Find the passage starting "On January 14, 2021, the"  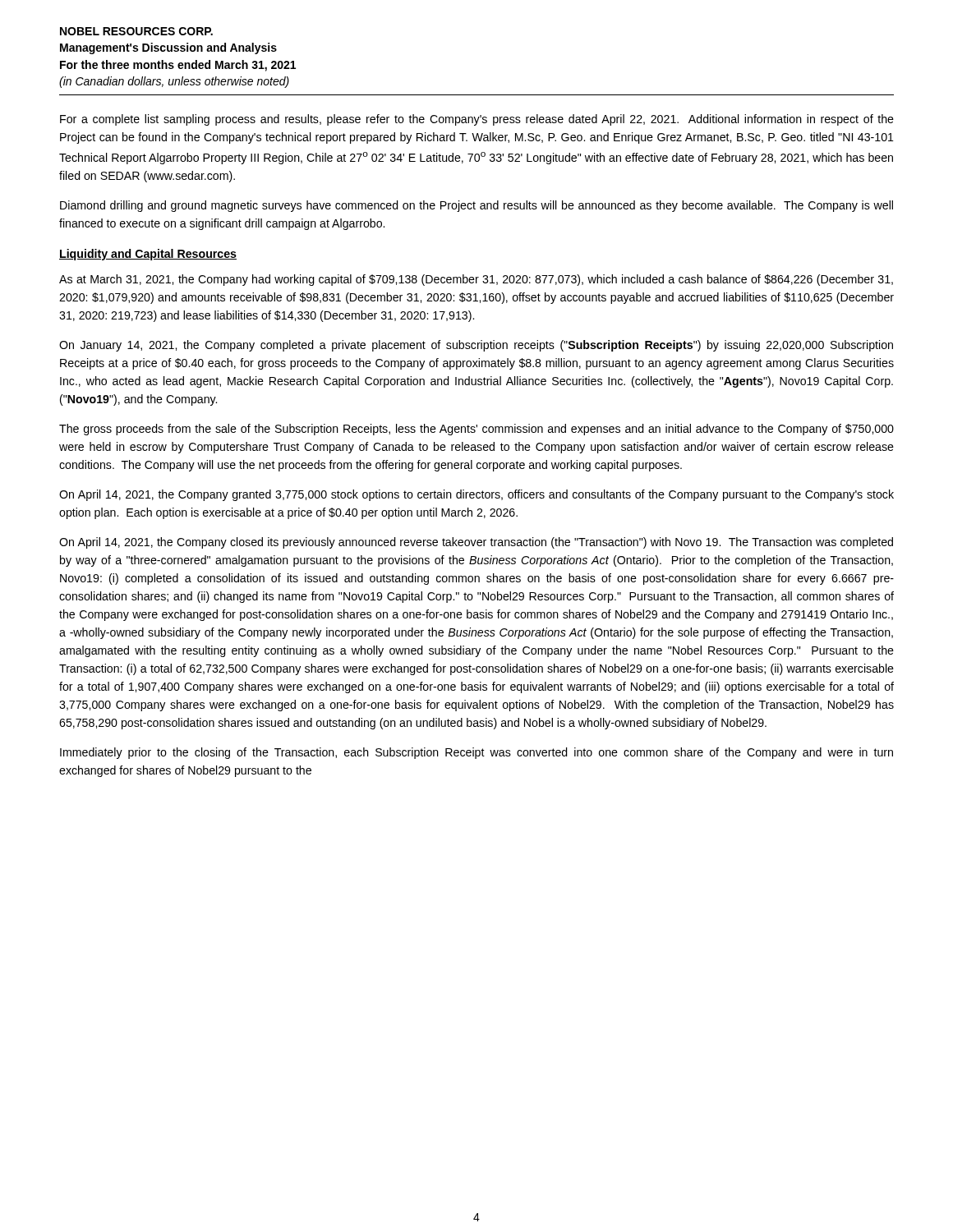pos(476,372)
